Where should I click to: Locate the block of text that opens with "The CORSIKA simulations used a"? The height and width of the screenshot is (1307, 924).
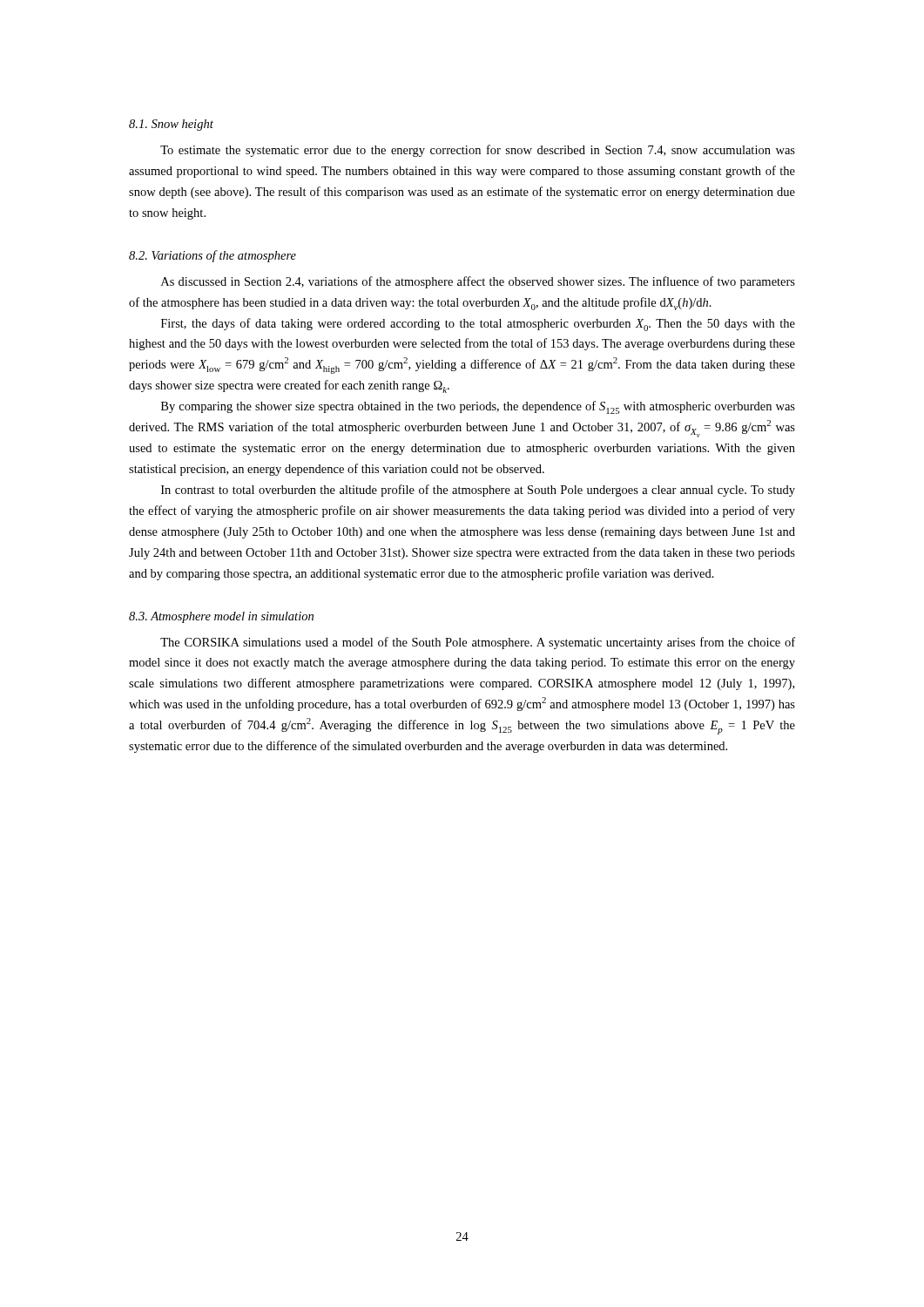coord(462,694)
